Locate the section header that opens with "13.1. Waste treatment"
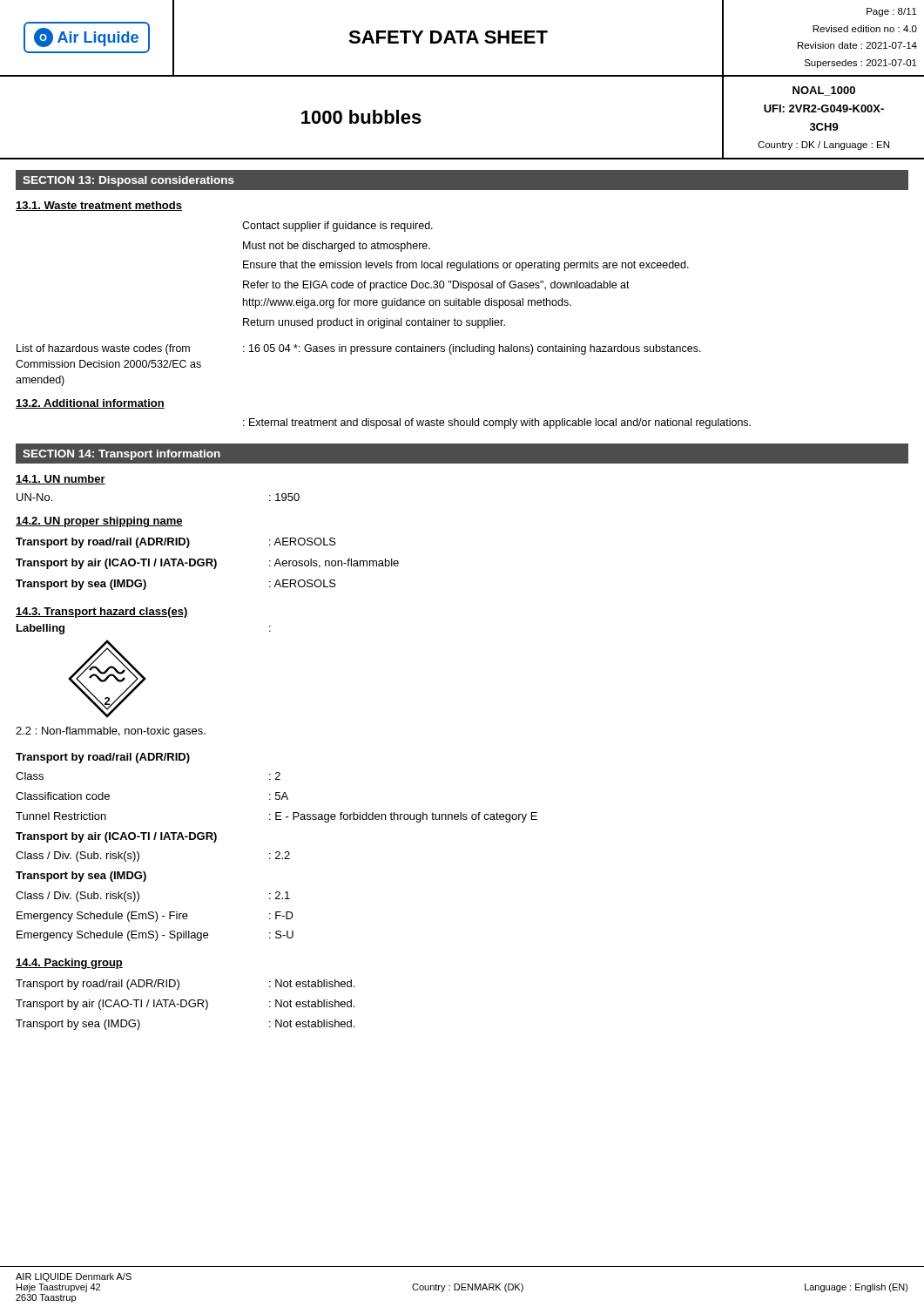924x1307 pixels. pos(99,205)
